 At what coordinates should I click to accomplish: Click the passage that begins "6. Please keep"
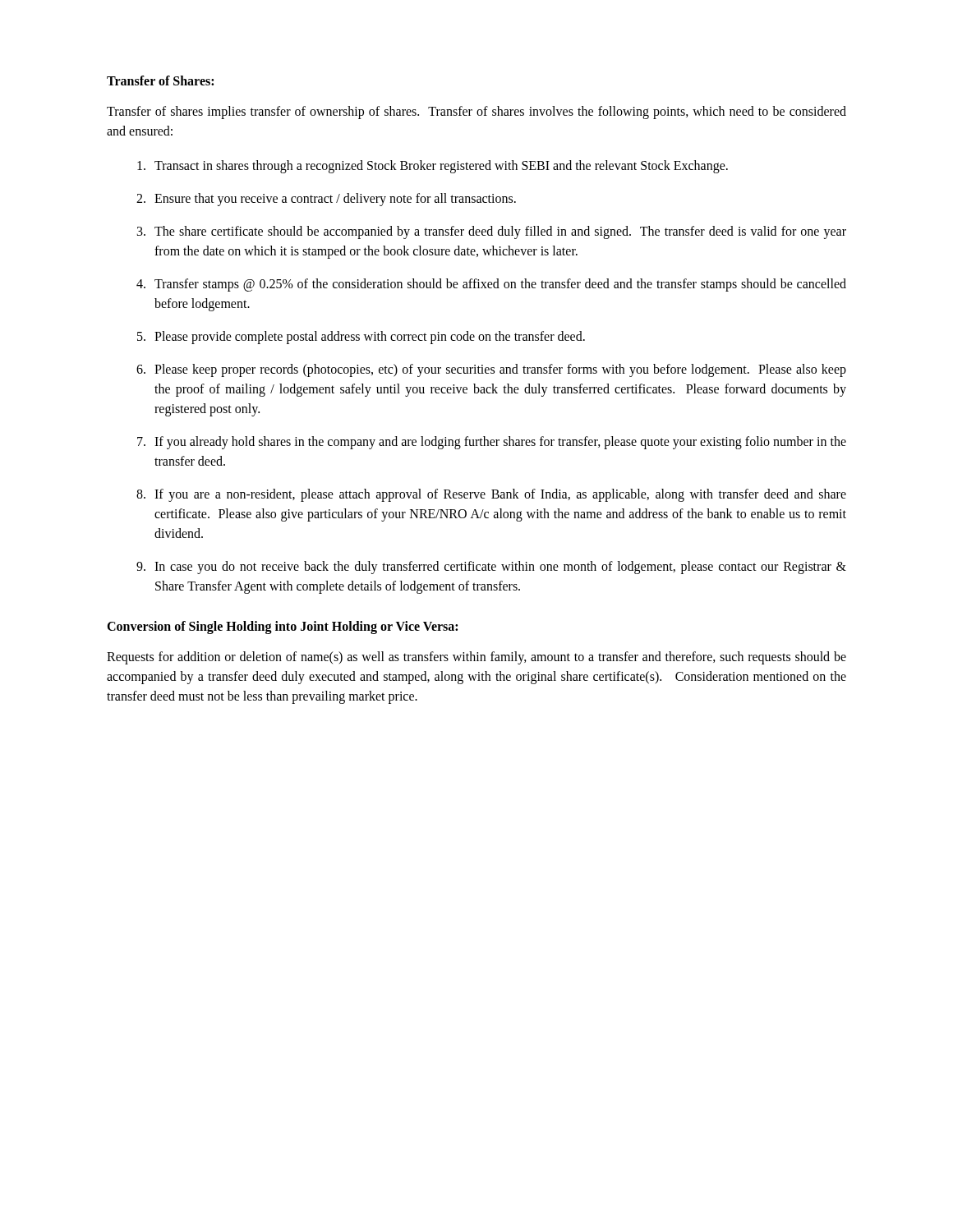(x=476, y=389)
